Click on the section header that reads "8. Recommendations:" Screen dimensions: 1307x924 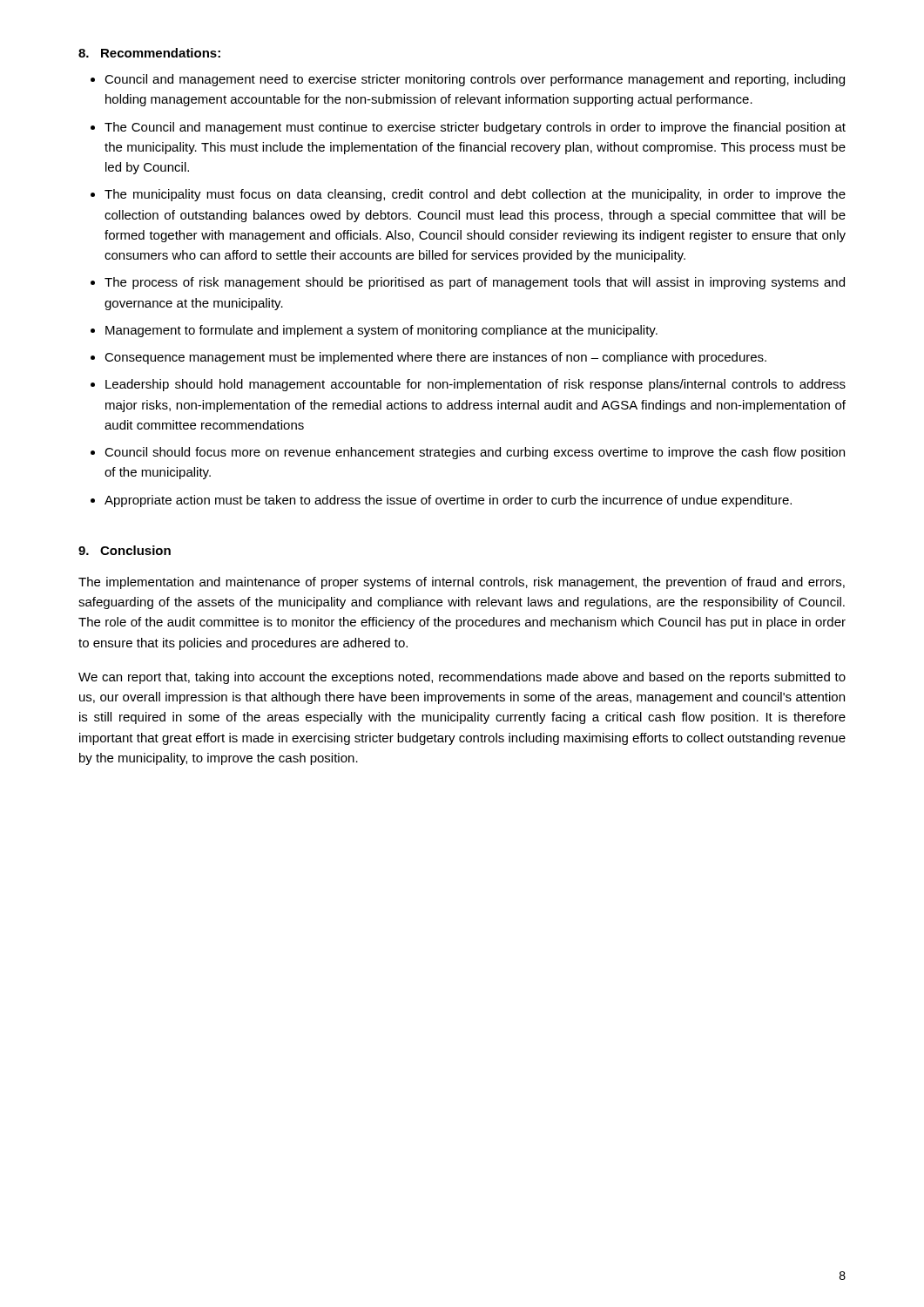point(150,53)
